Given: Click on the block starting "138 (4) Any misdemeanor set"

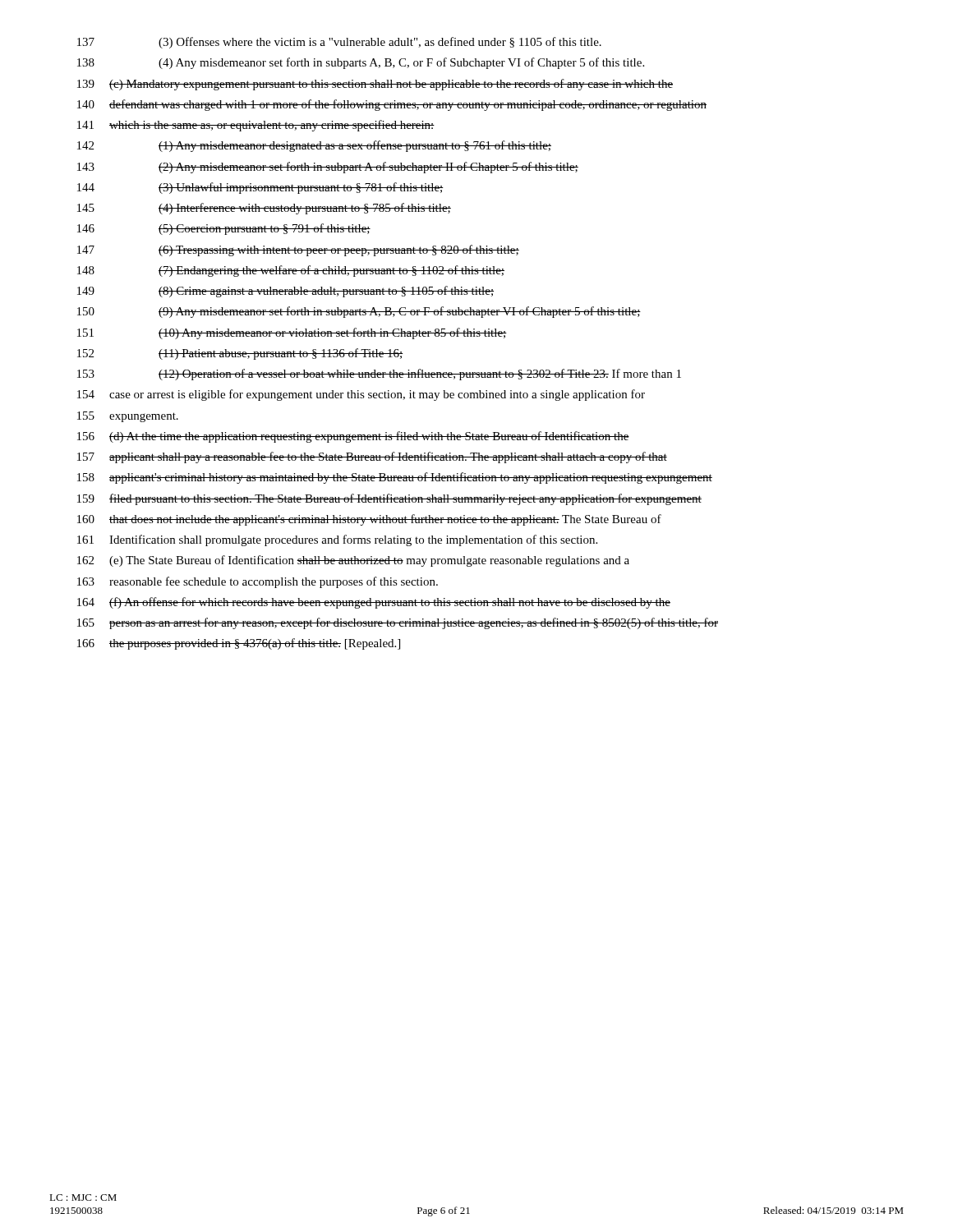Looking at the screenshot, I should click(476, 63).
